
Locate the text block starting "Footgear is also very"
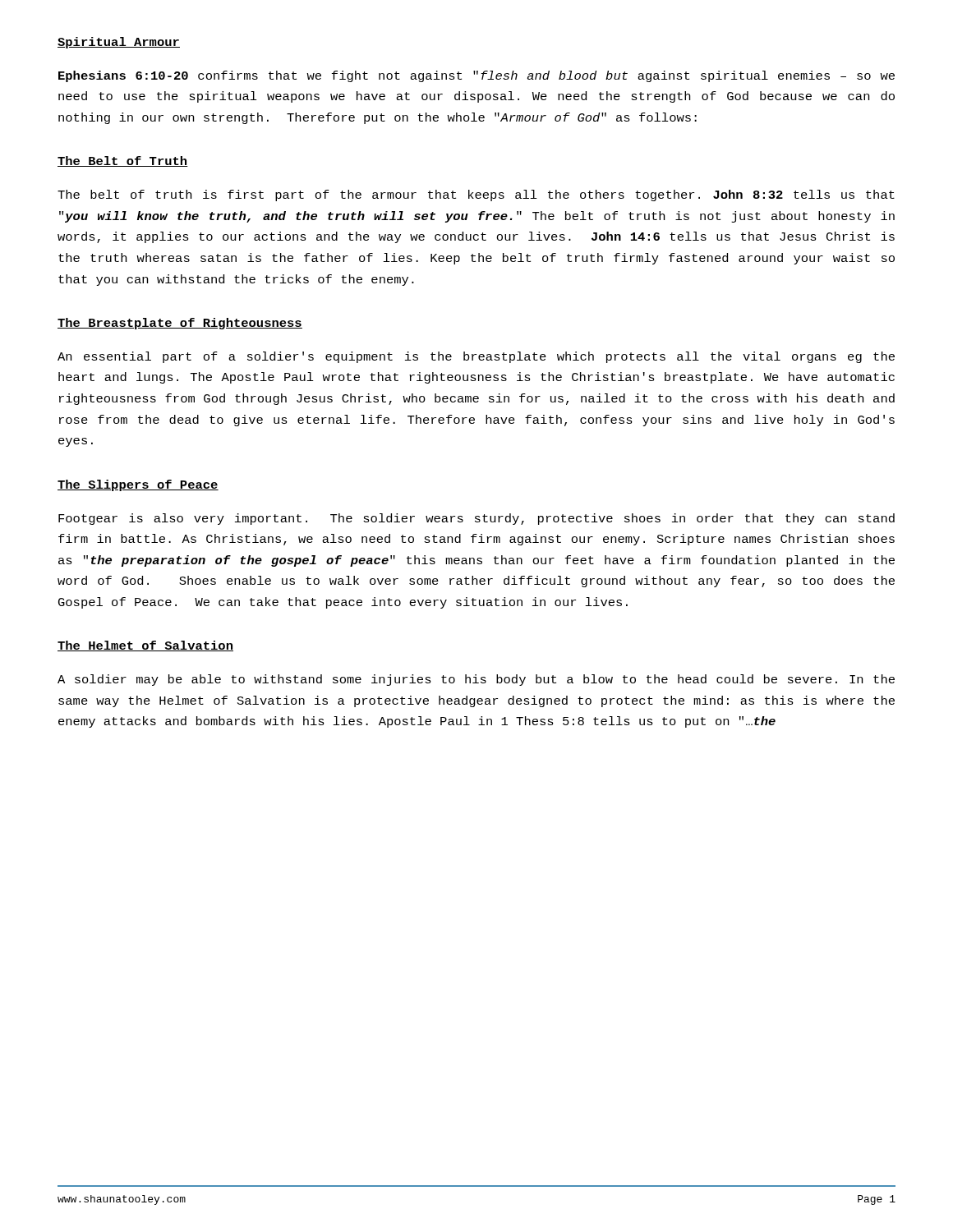tap(476, 561)
